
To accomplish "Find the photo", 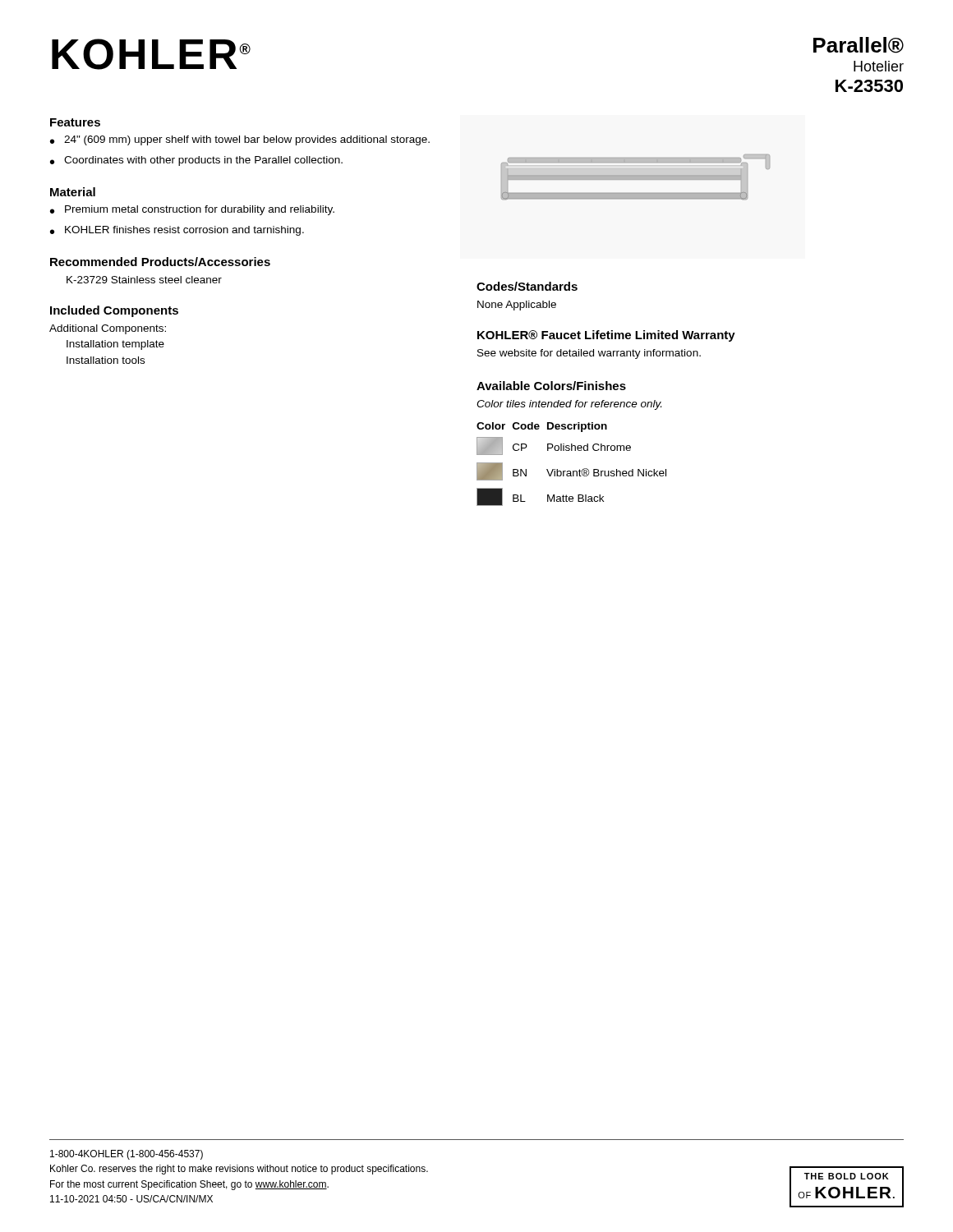I will pyautogui.click(x=633, y=189).
